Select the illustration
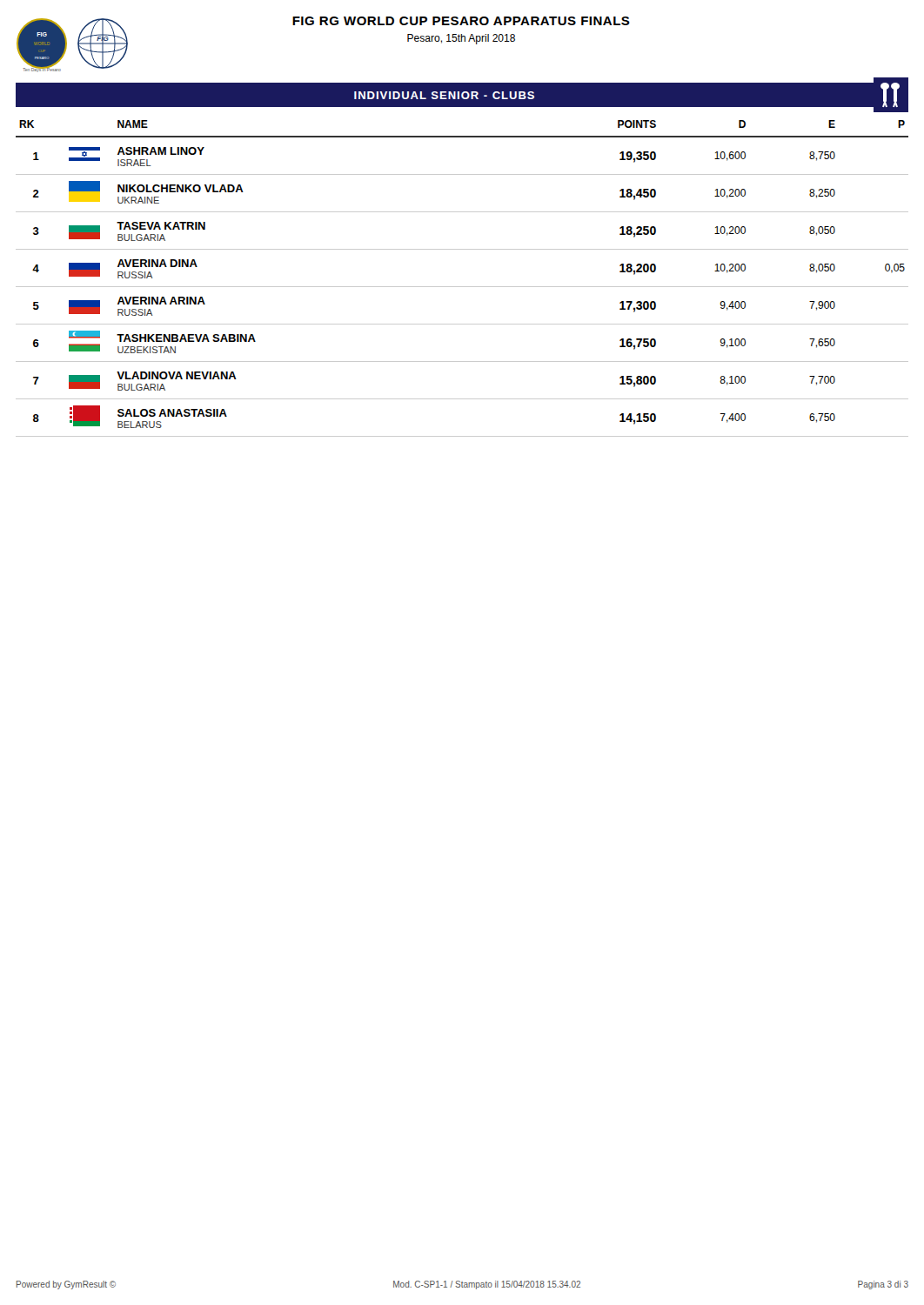This screenshot has height=1305, width=924. click(x=891, y=95)
